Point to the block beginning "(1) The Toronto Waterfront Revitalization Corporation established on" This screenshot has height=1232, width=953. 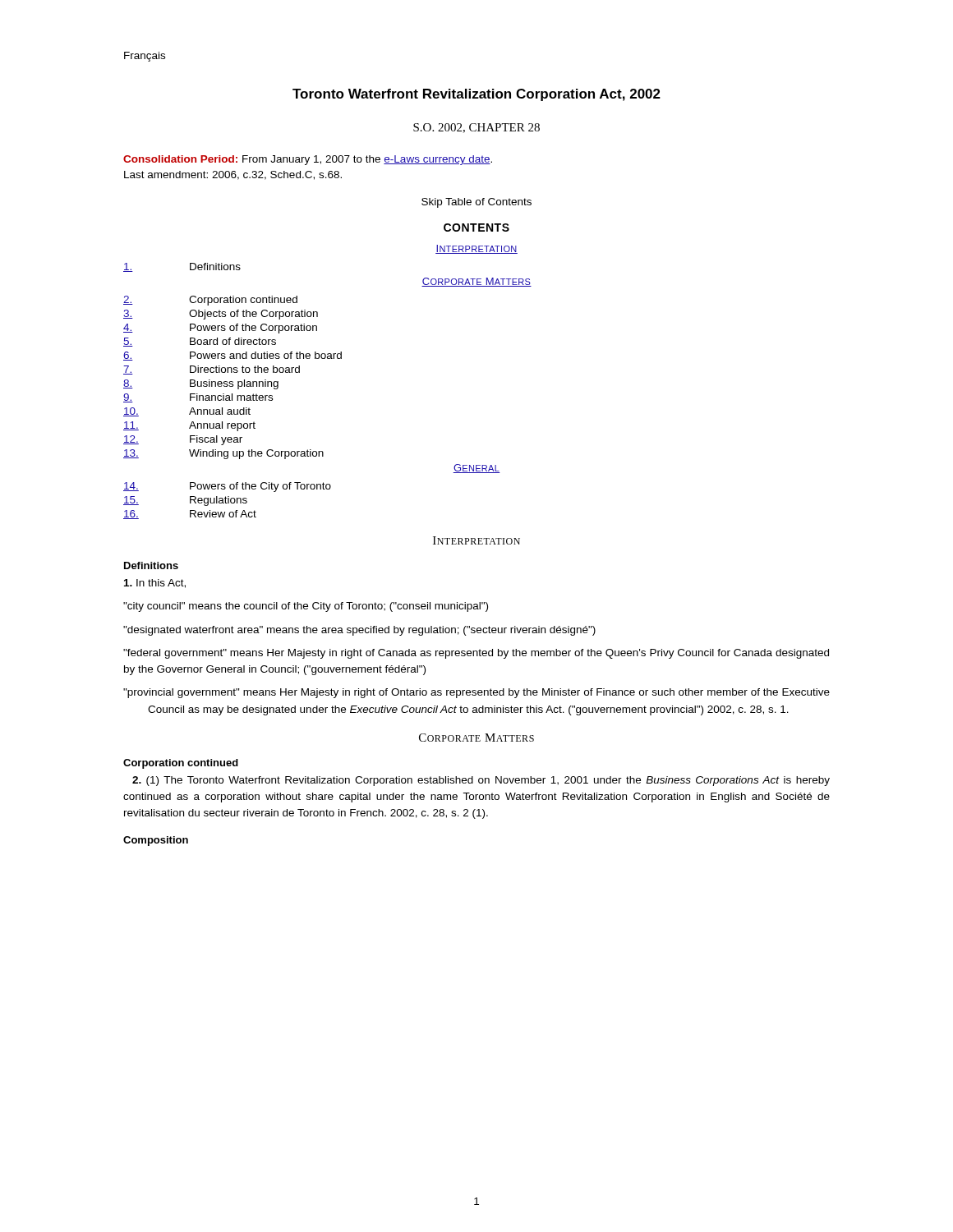[476, 796]
